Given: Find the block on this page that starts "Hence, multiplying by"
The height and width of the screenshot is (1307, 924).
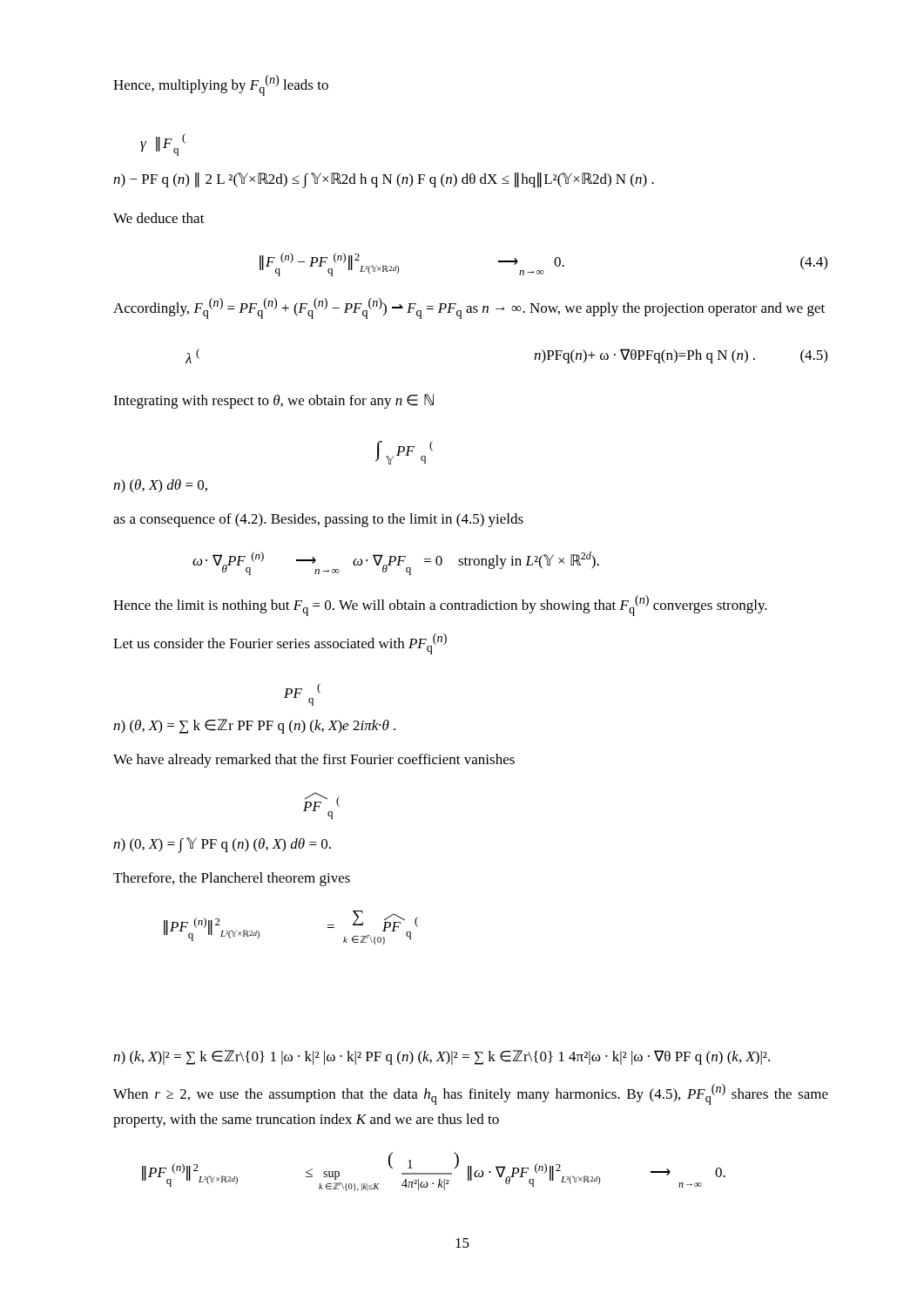Looking at the screenshot, I should [x=221, y=85].
